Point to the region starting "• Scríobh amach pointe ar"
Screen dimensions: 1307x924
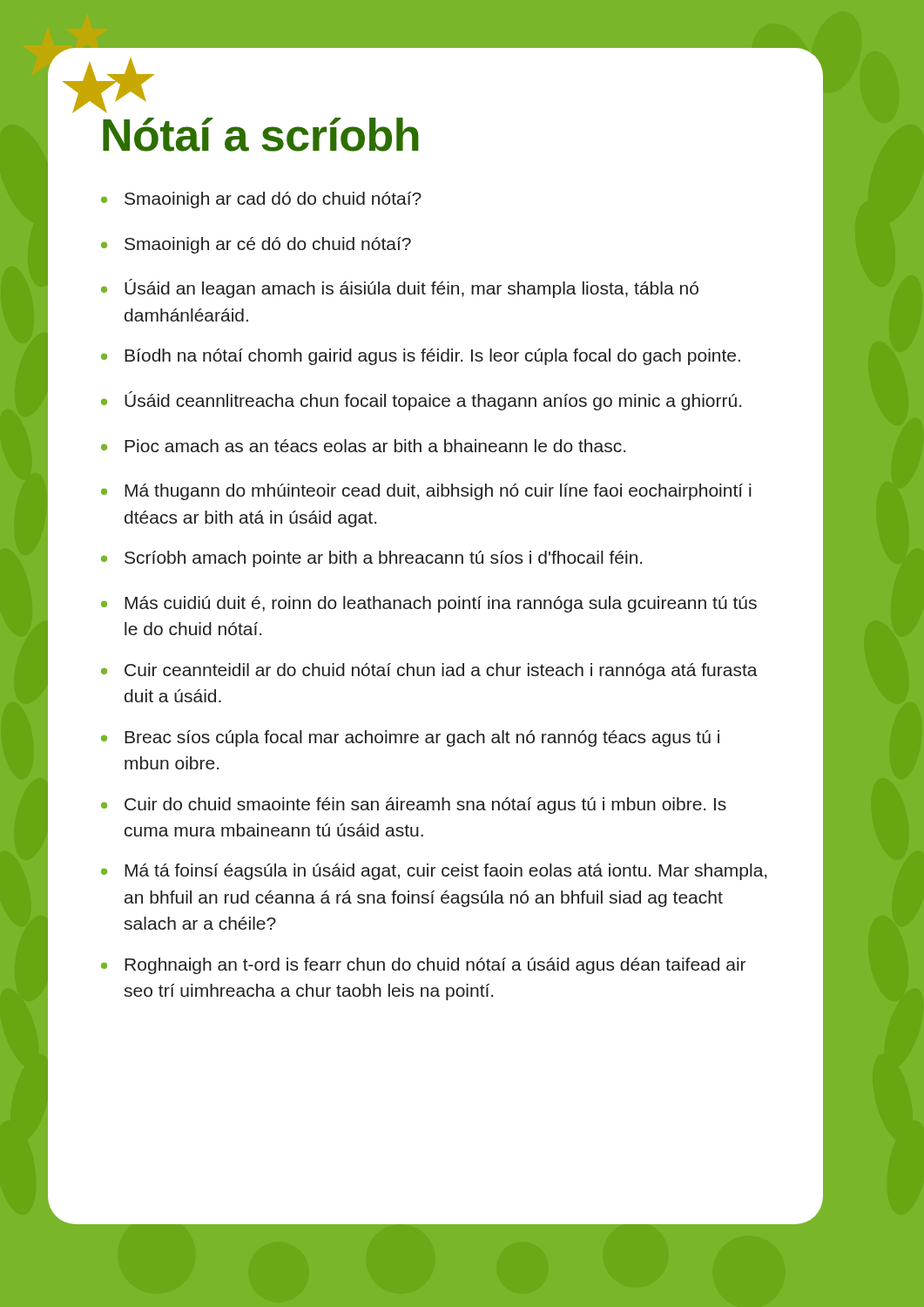[x=435, y=560]
